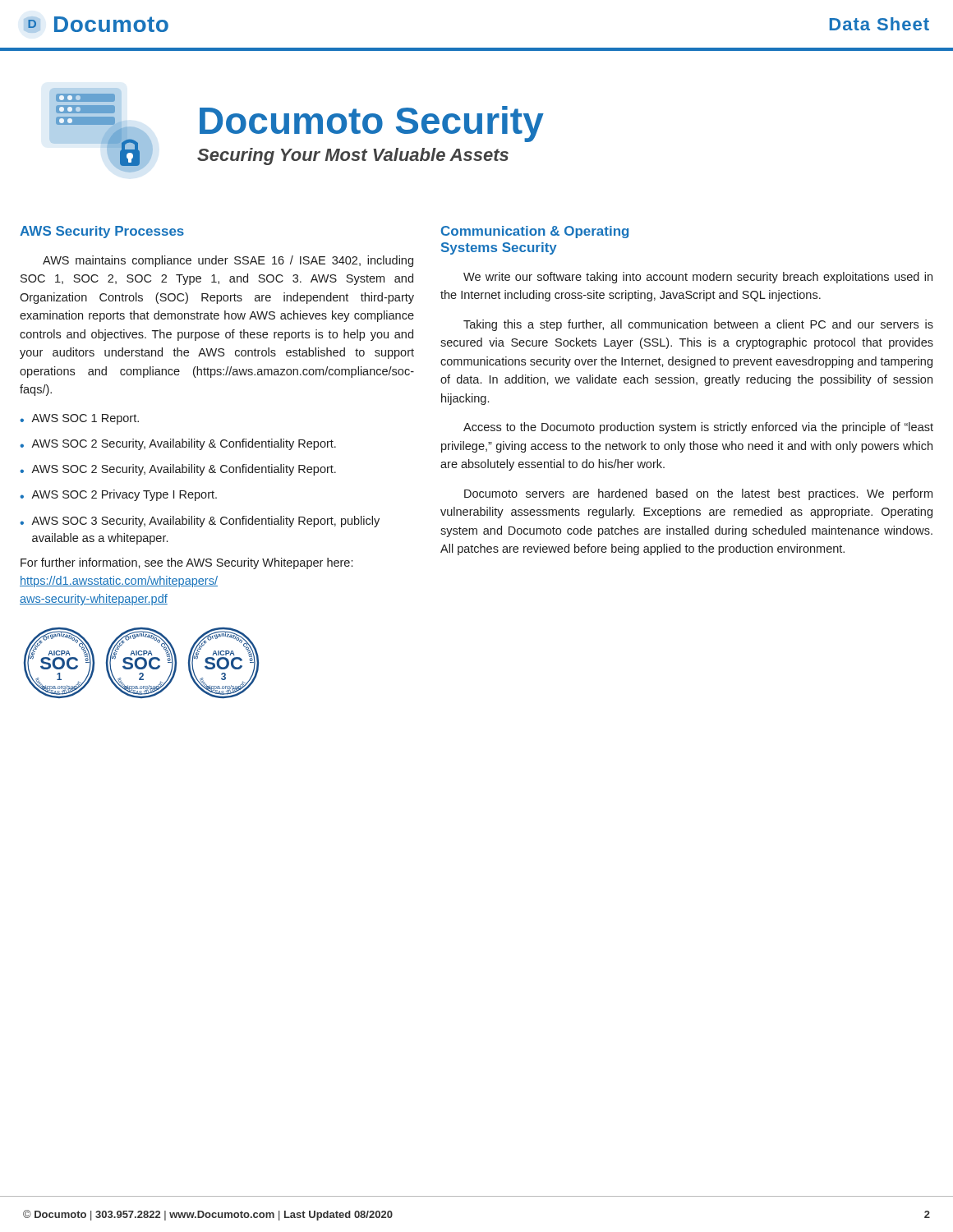Find the logo
This screenshot has height=1232, width=953.
click(217, 664)
